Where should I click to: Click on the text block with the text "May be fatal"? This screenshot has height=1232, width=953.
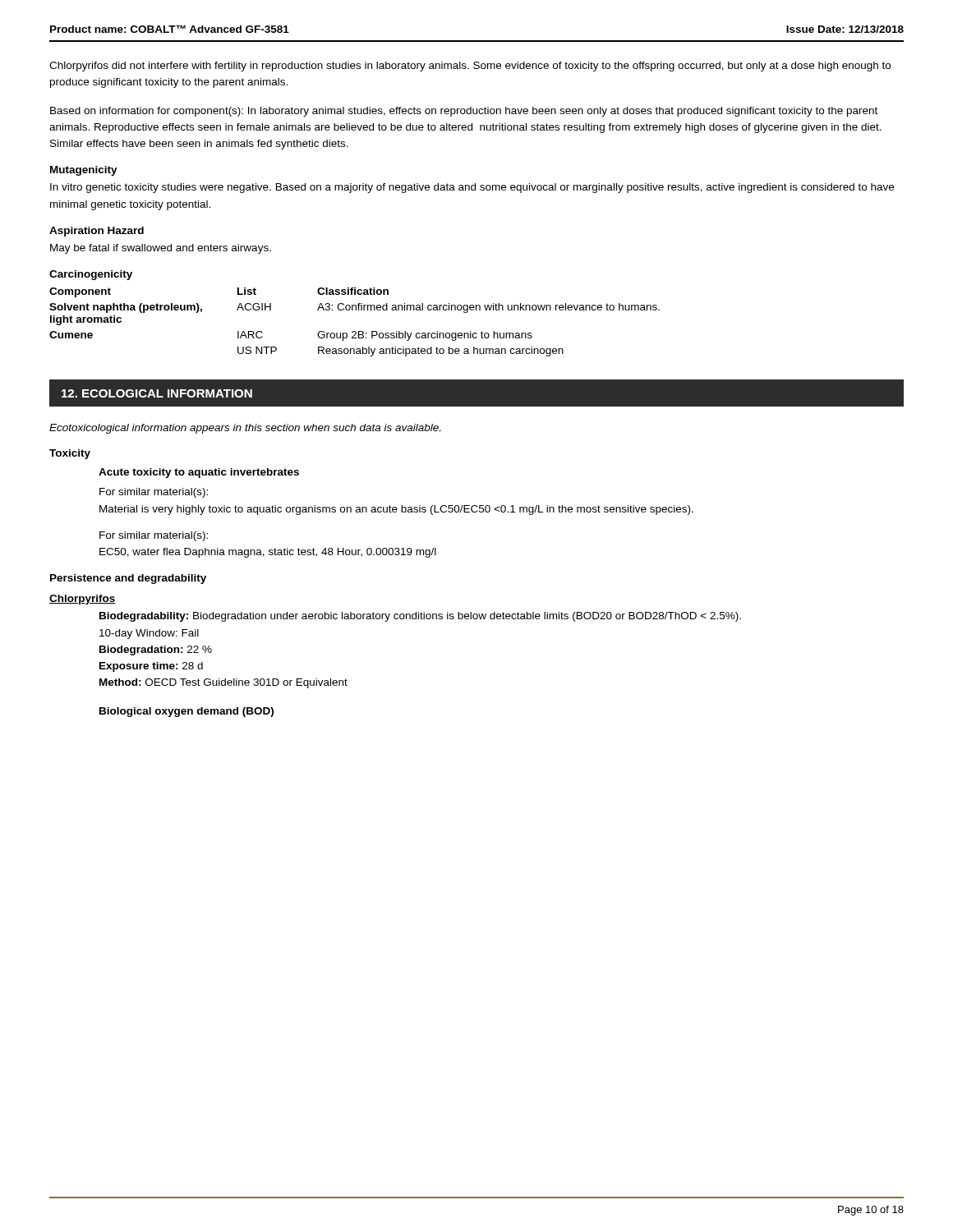pyautogui.click(x=161, y=247)
